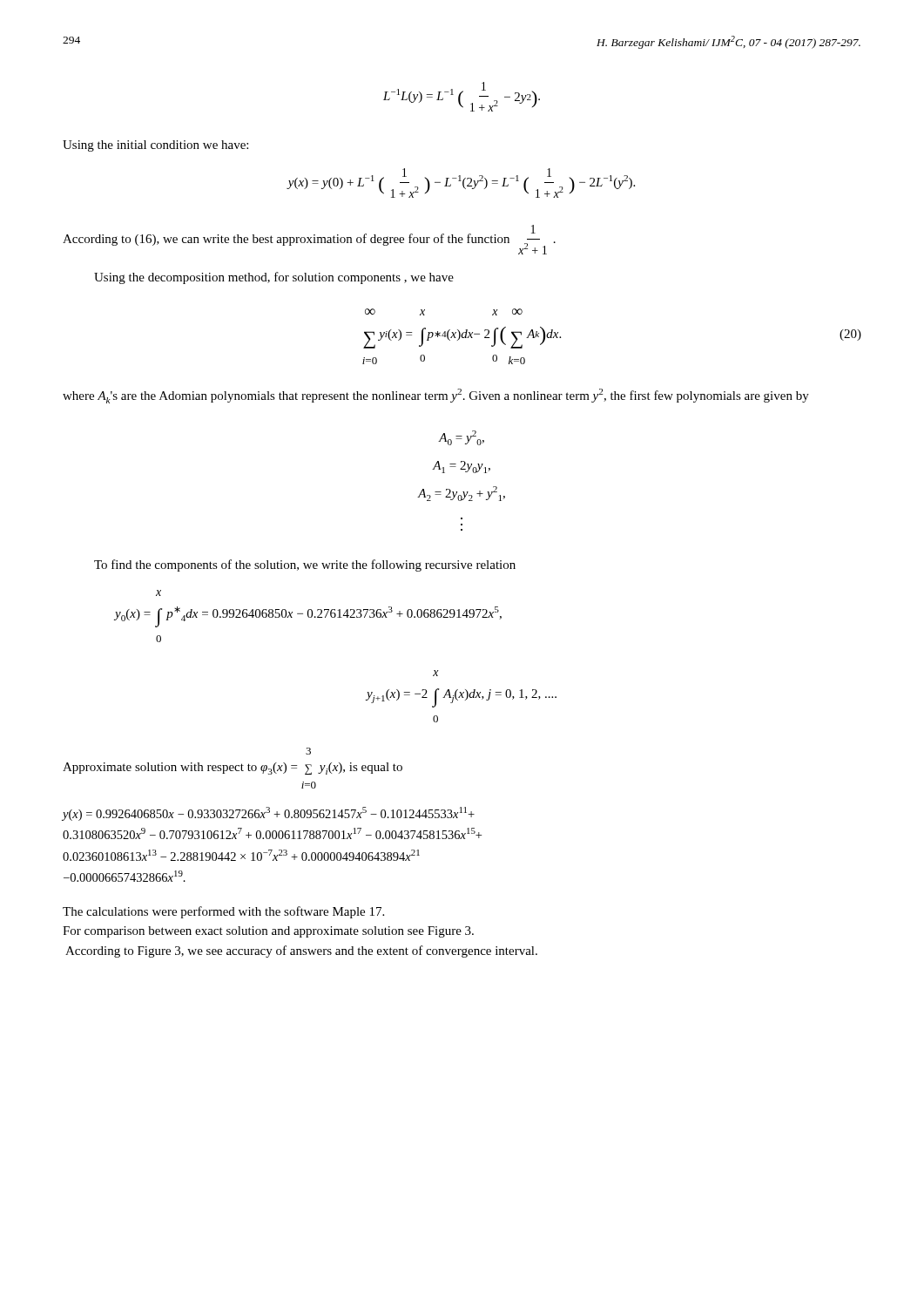Click the formula that begins "A0 = y20, A1 = 2y0y1, A2"

coord(462,481)
